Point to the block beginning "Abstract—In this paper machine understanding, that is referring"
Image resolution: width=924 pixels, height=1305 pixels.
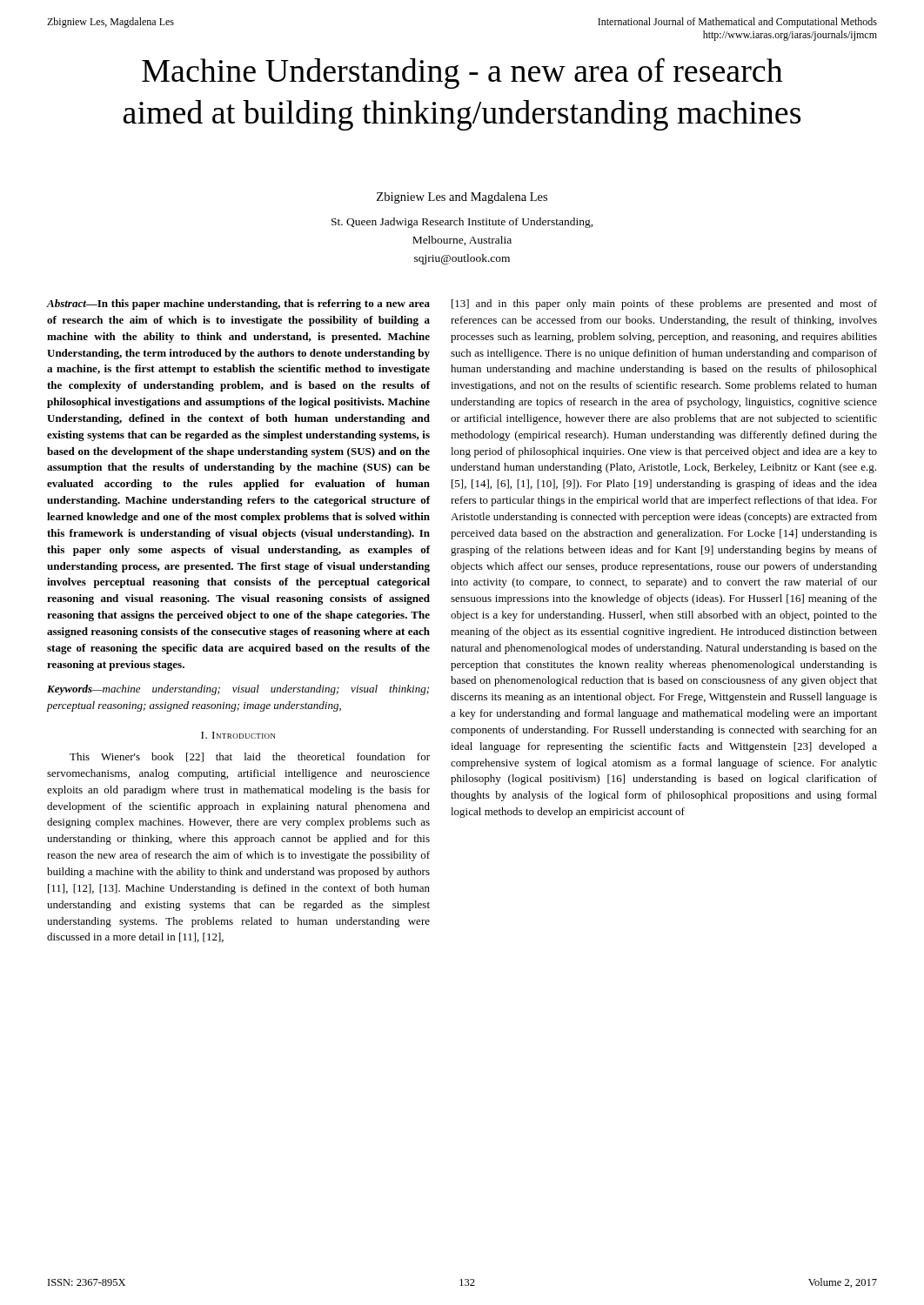point(238,484)
